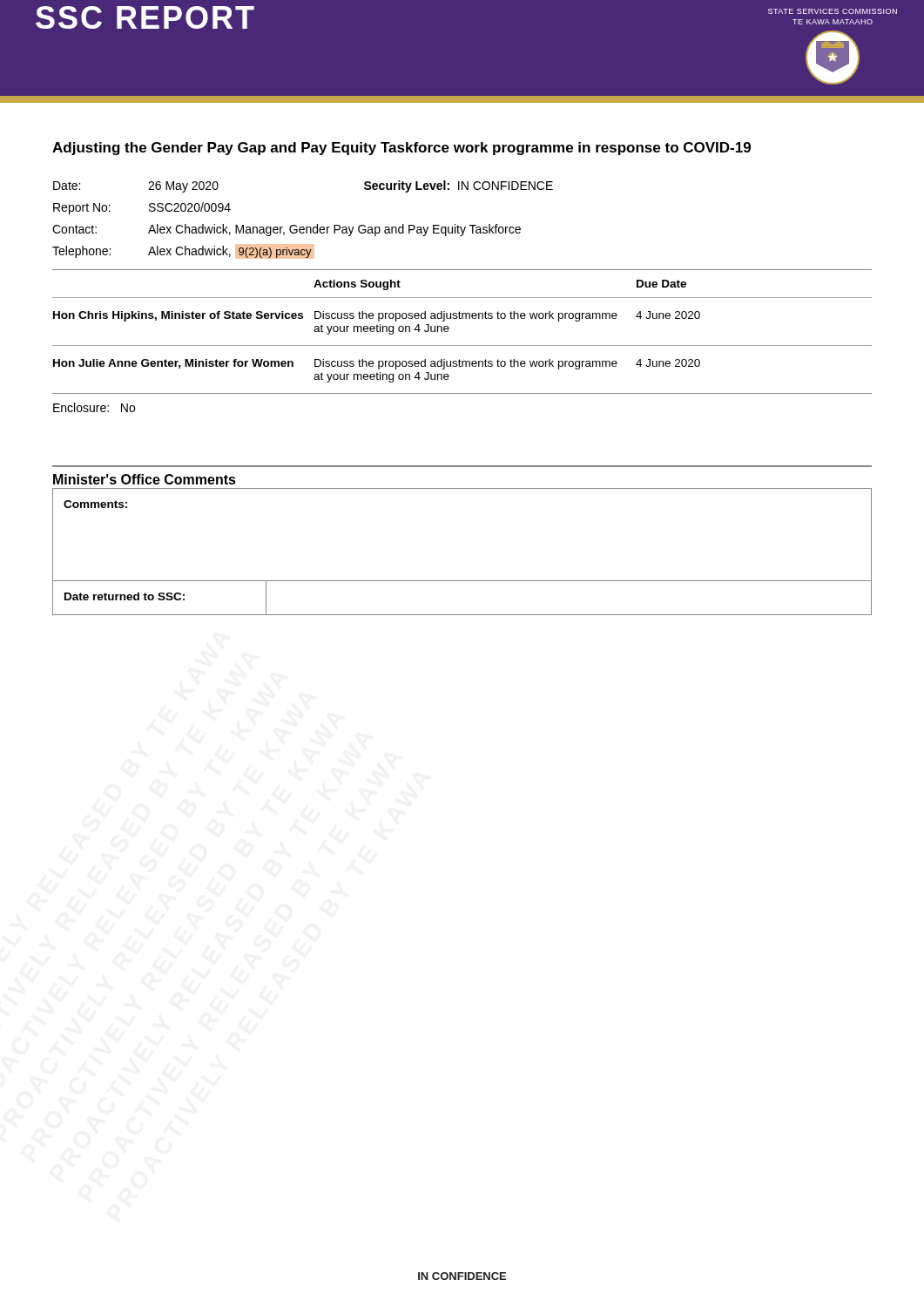Point to the block beginning "Contact: Alex Chadwick, Manager, Gender Pay Gap"
Screen dimensions: 1307x924
pos(462,229)
